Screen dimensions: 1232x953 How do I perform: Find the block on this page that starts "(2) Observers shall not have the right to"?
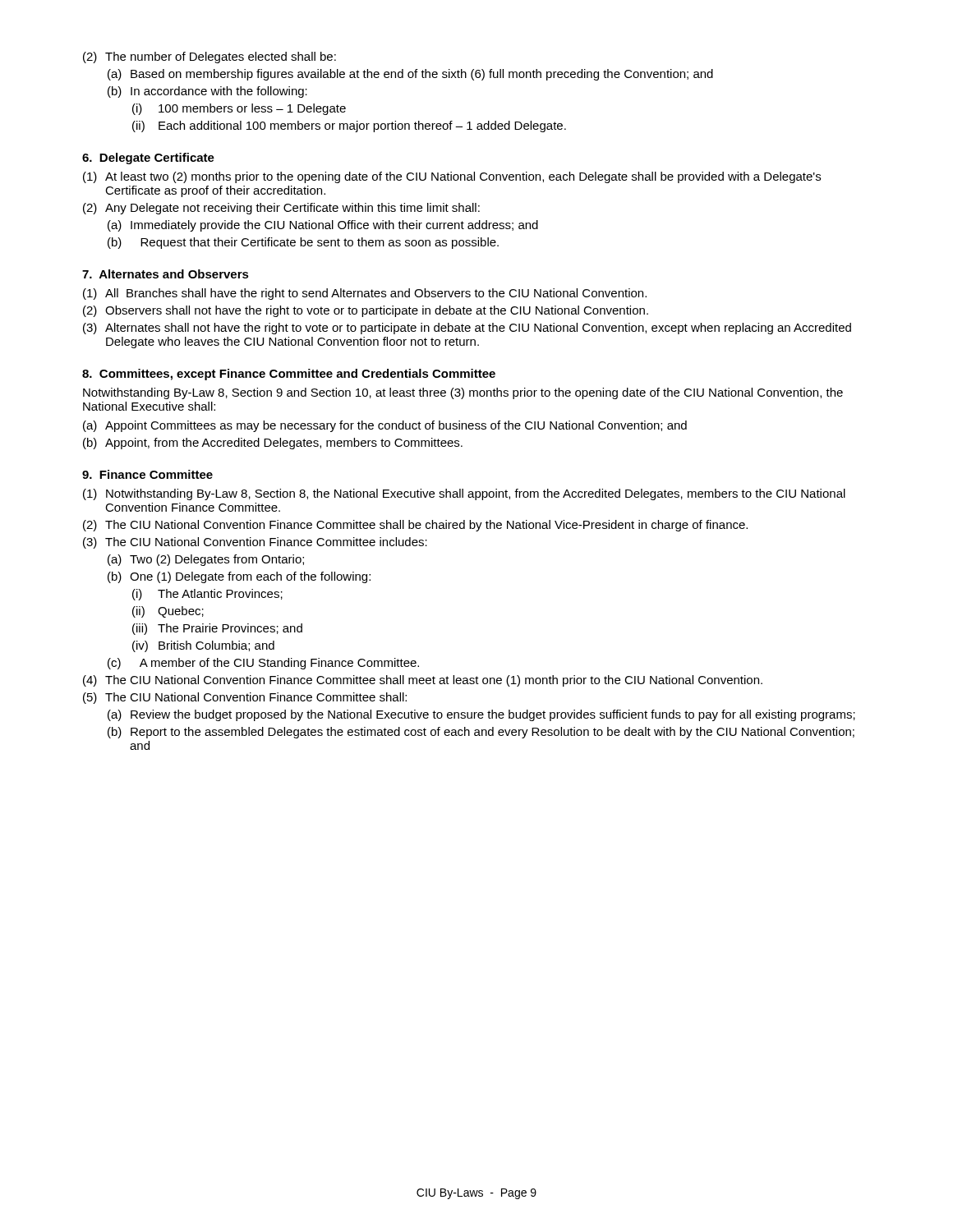(476, 310)
